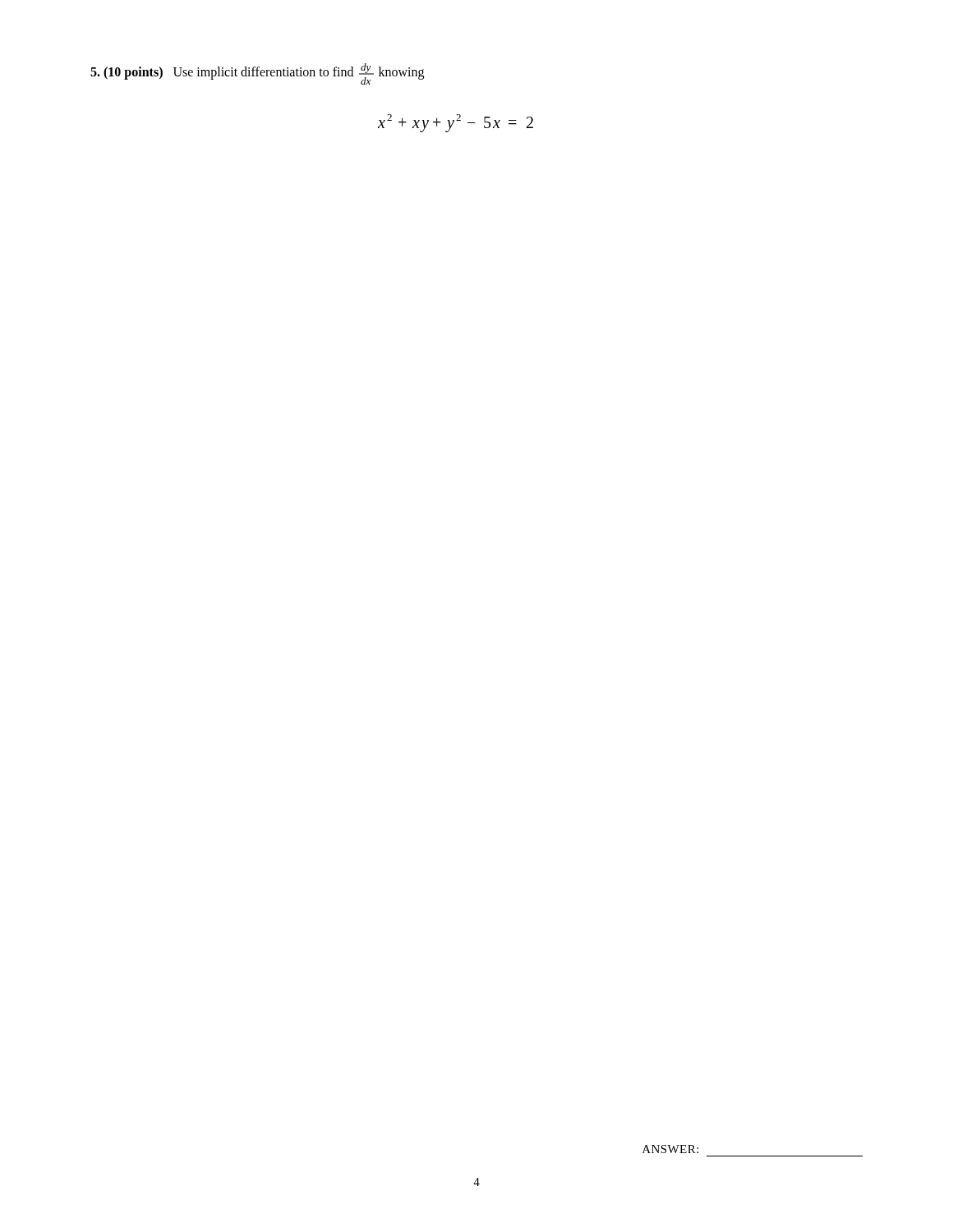Click on the text starting "(10 points) Use implicit"
953x1232 pixels.
(257, 74)
